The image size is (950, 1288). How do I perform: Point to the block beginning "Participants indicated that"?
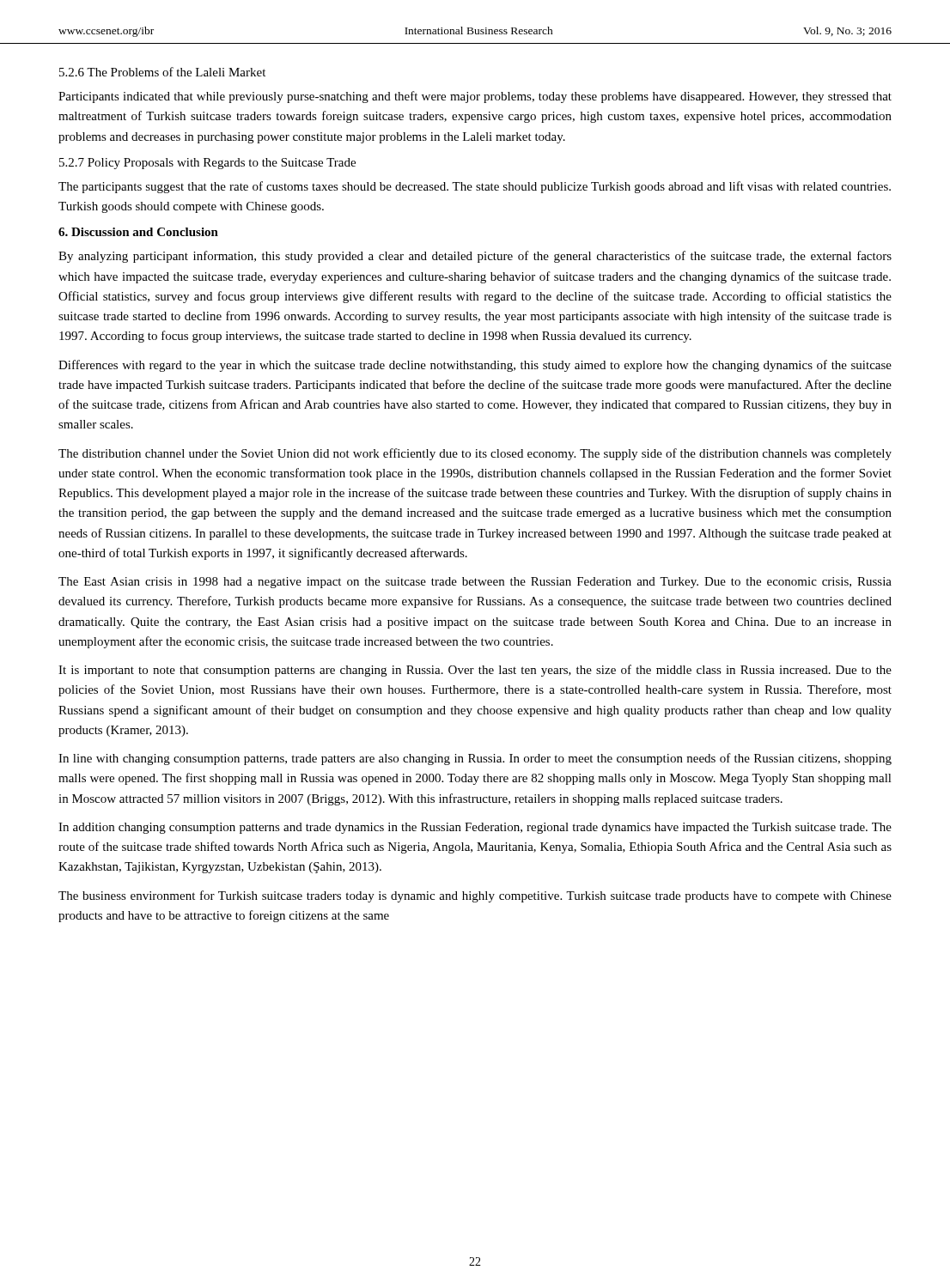(475, 116)
